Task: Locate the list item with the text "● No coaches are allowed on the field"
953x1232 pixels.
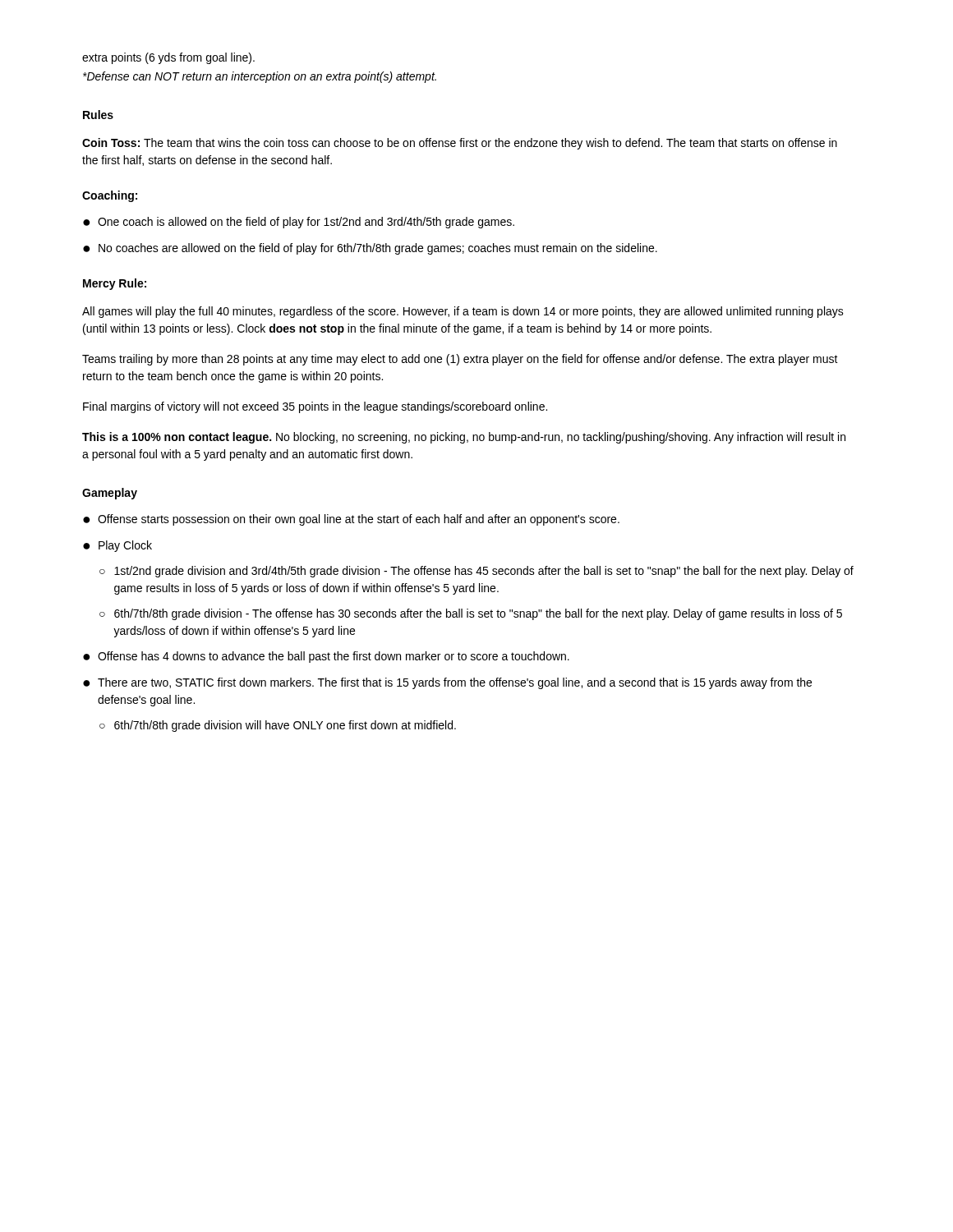Action: point(370,248)
